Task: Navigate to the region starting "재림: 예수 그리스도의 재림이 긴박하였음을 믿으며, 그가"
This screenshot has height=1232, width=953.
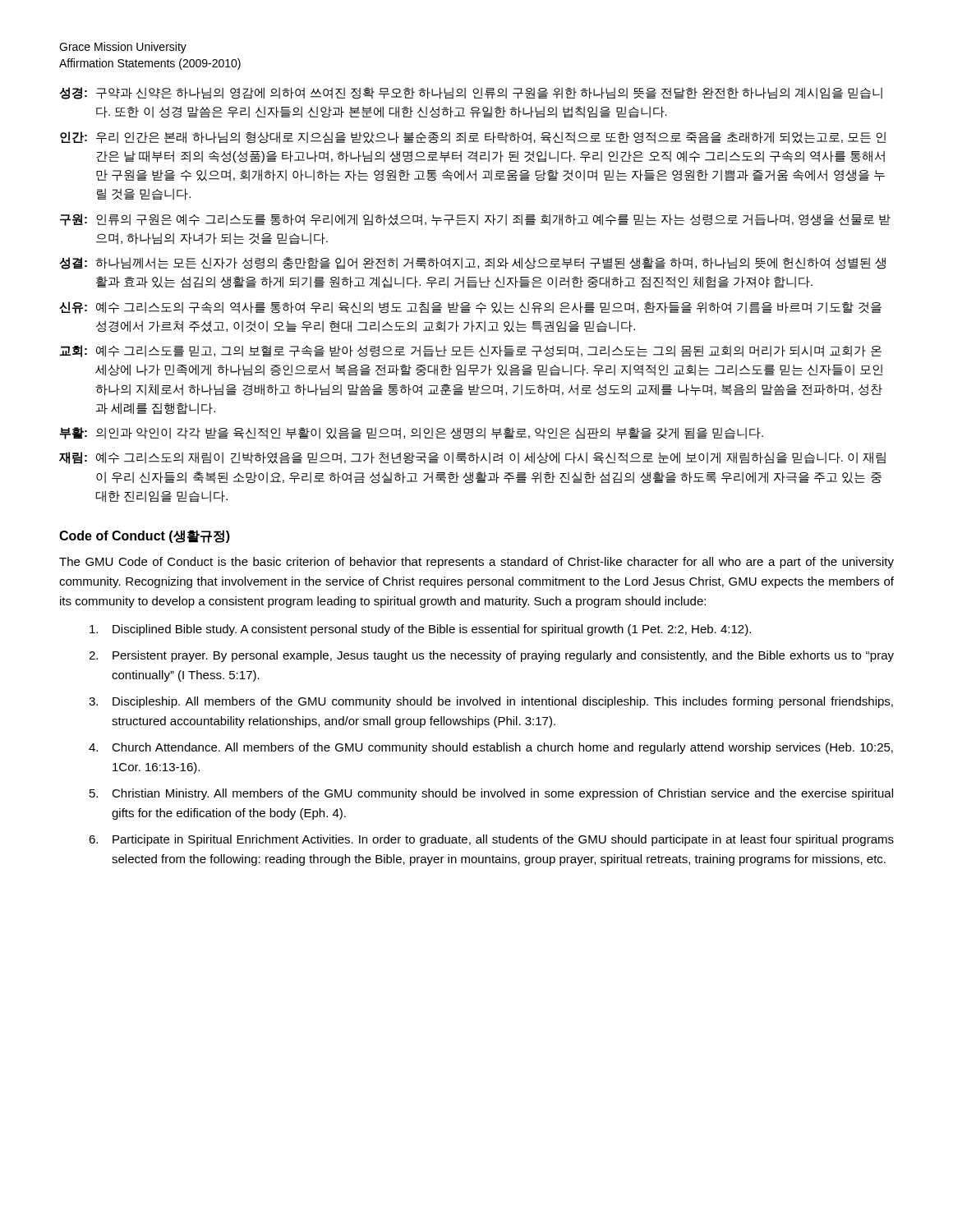Action: [x=476, y=477]
